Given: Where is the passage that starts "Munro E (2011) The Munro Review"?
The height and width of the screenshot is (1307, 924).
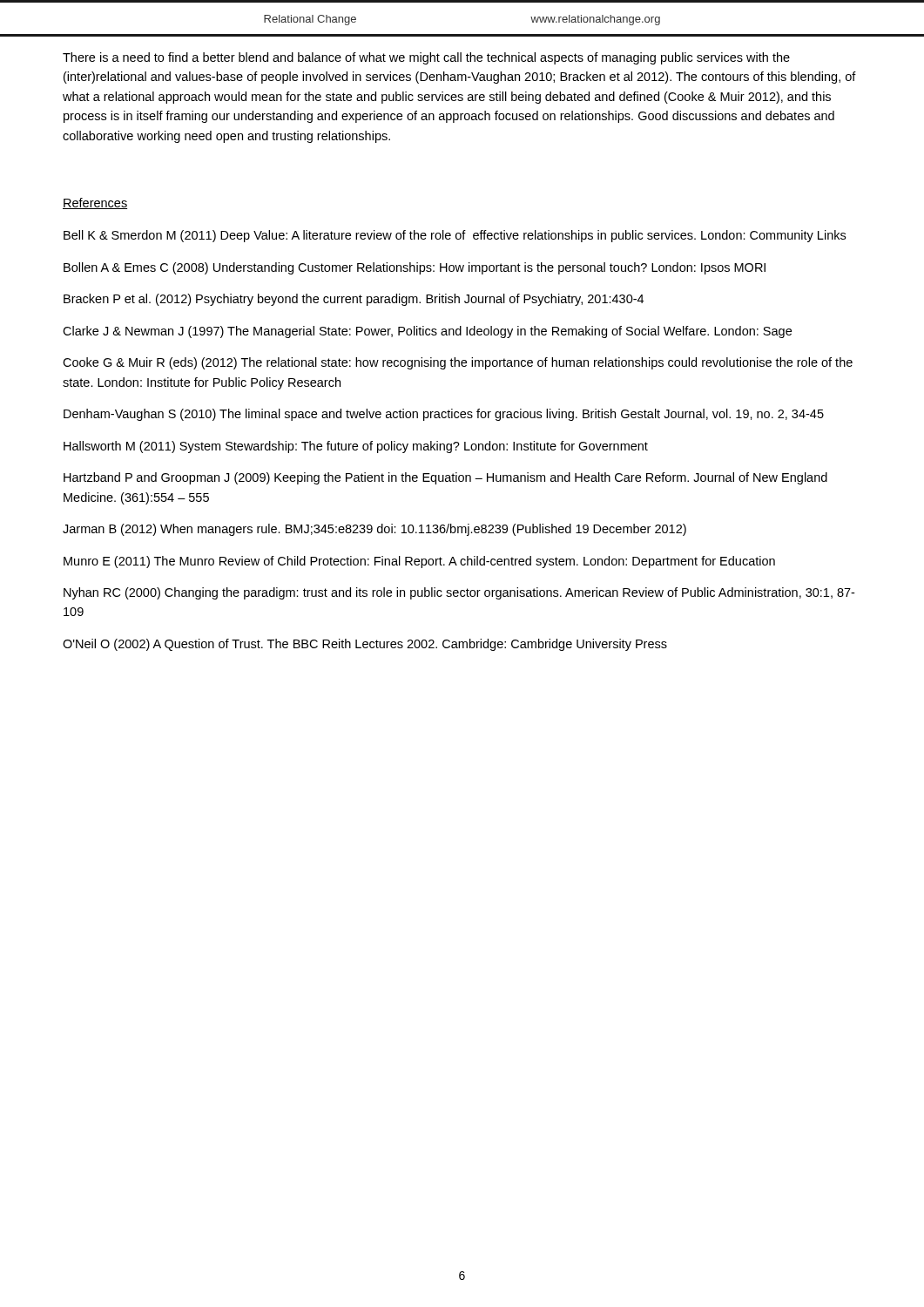Looking at the screenshot, I should tap(419, 561).
